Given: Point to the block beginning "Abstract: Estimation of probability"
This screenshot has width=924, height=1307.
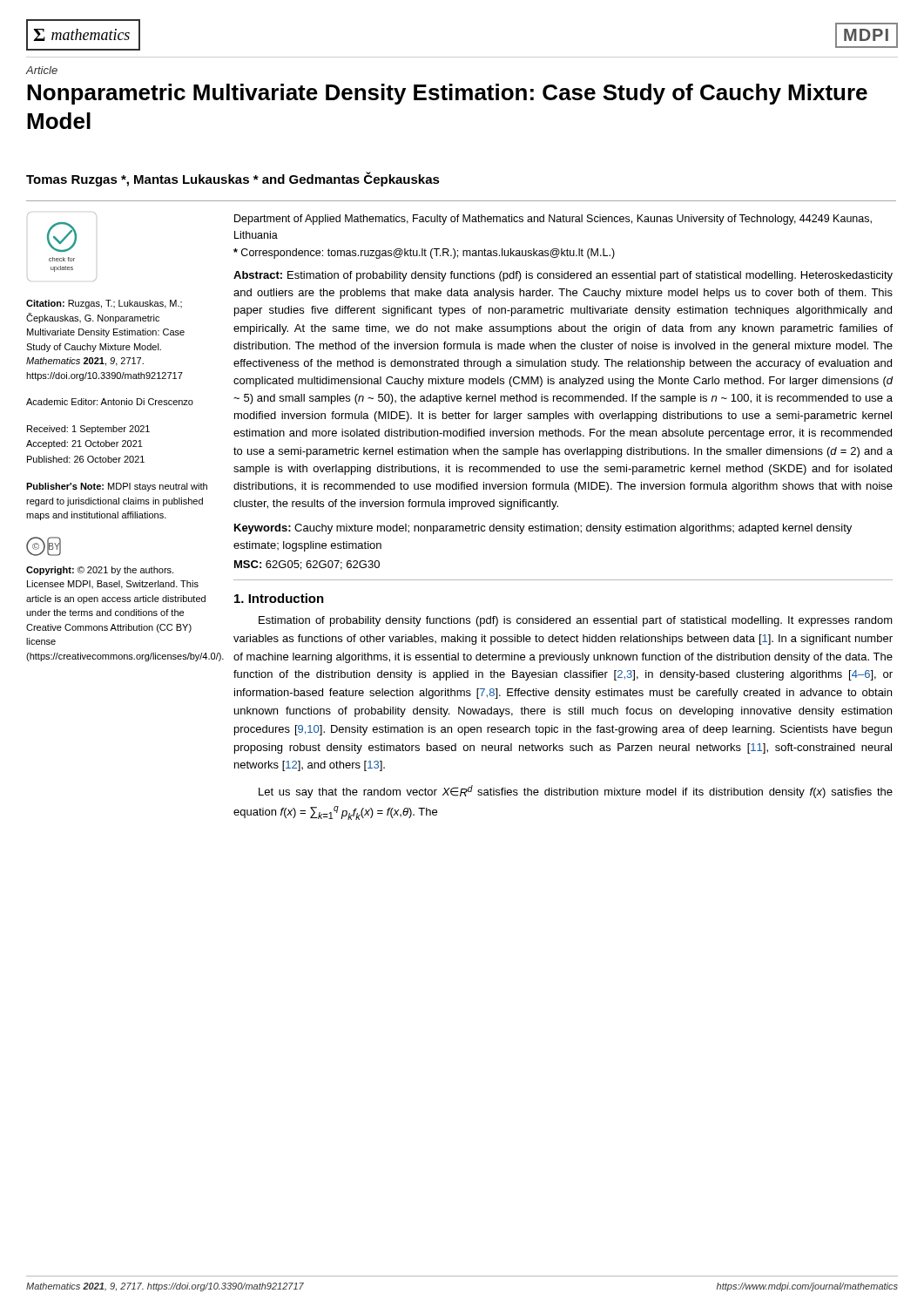Looking at the screenshot, I should point(563,389).
